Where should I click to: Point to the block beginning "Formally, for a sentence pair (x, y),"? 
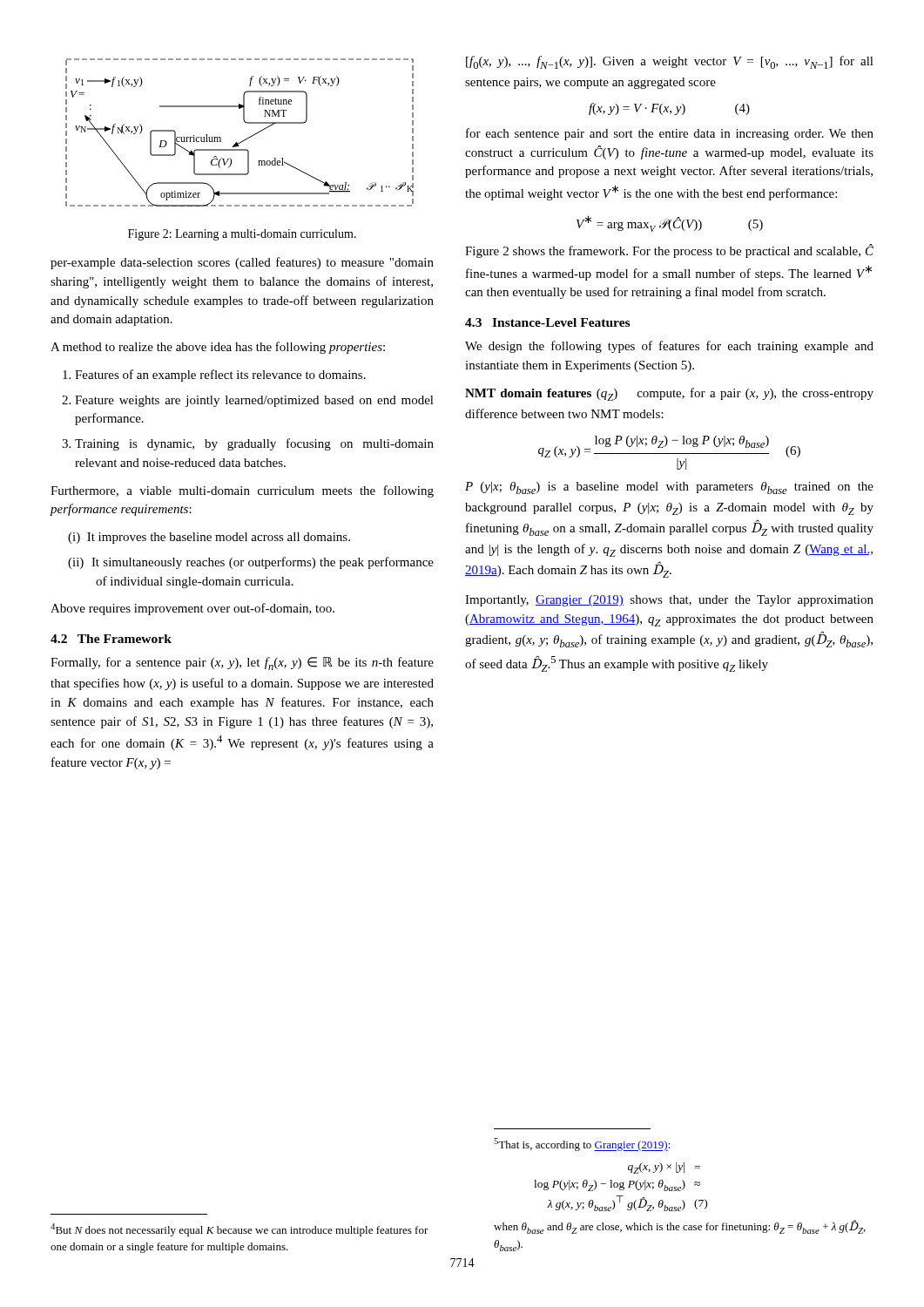[x=242, y=713]
